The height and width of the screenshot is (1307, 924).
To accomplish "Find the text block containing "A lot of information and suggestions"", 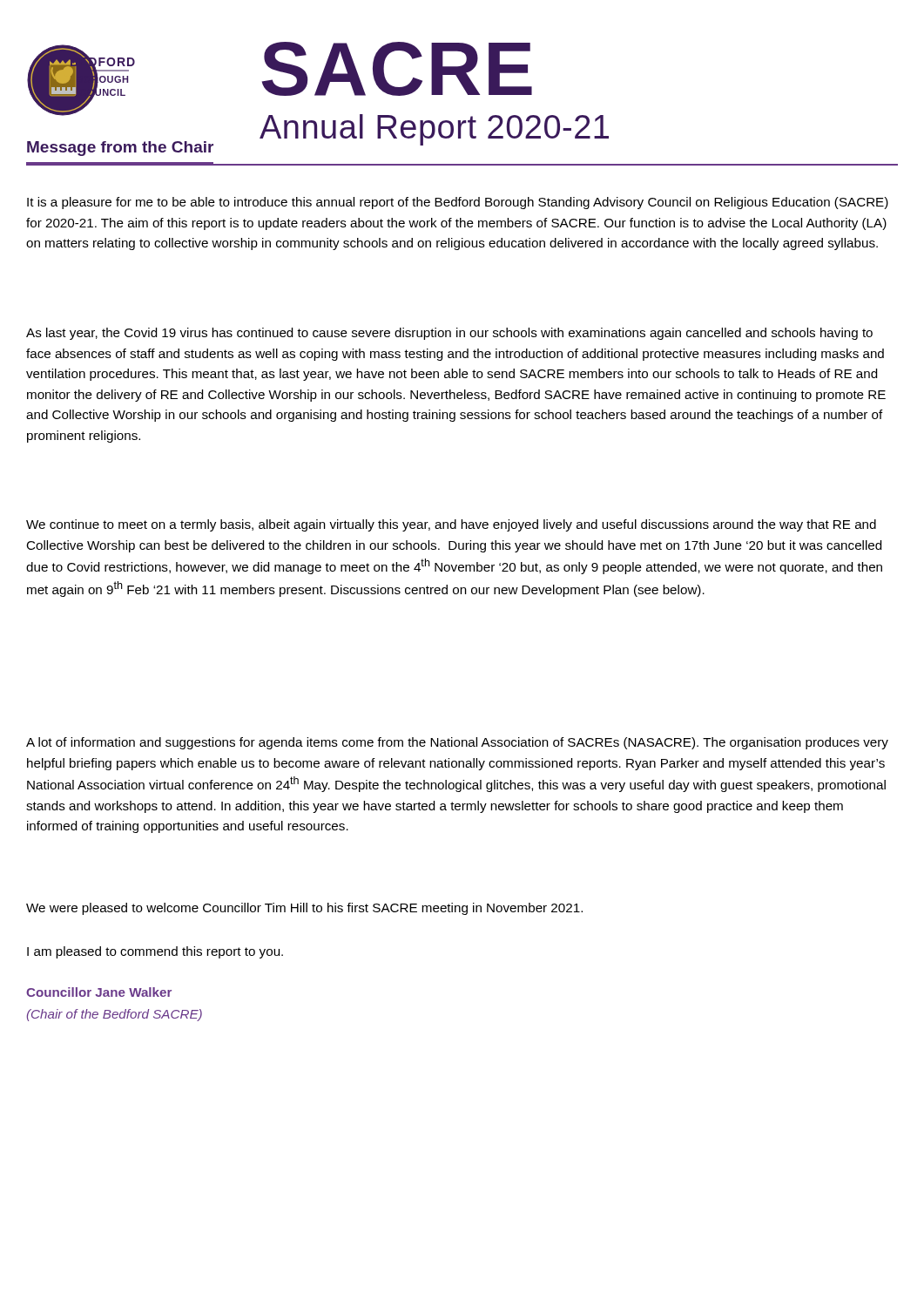I will point(457,784).
